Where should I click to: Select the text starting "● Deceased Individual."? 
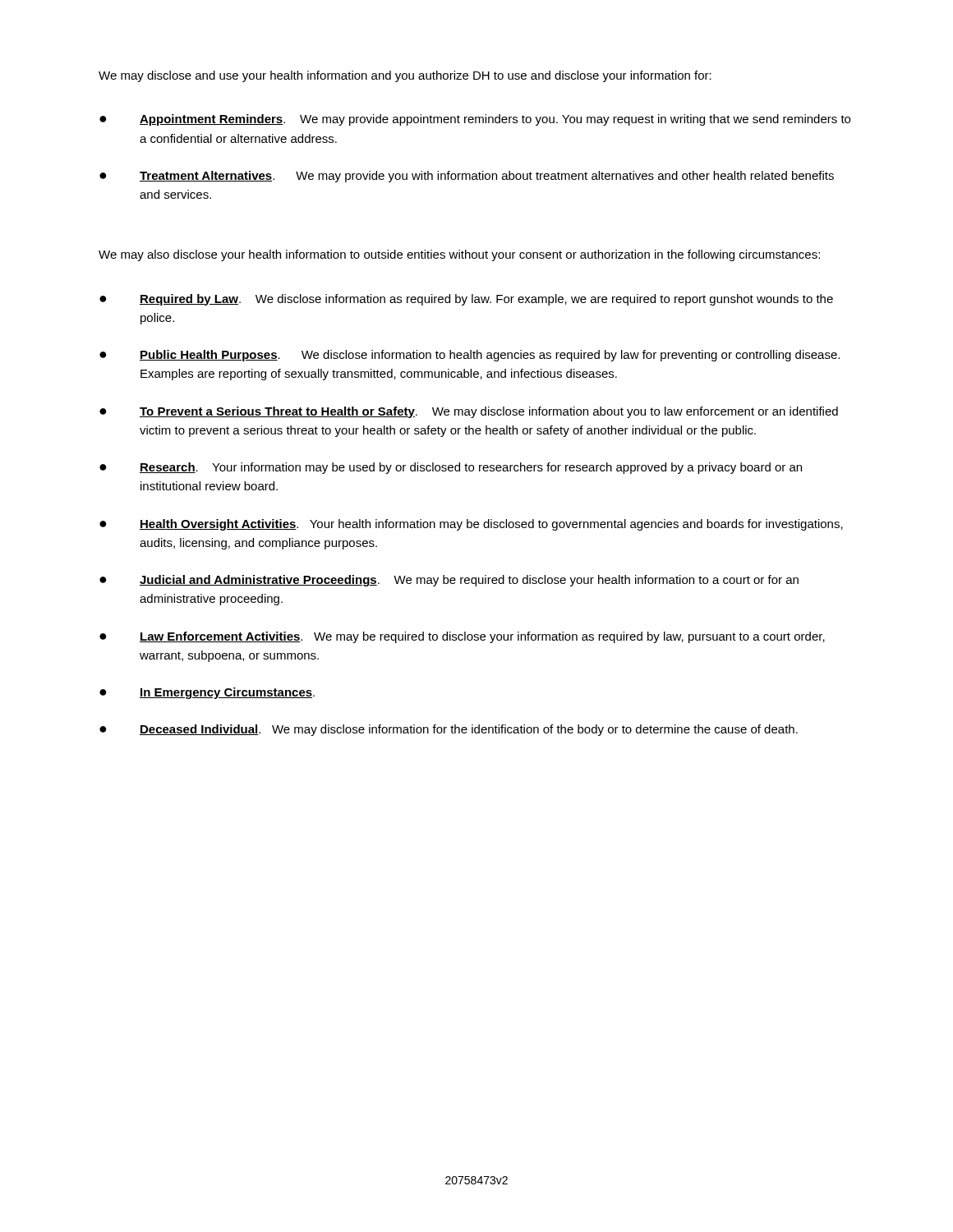point(476,729)
